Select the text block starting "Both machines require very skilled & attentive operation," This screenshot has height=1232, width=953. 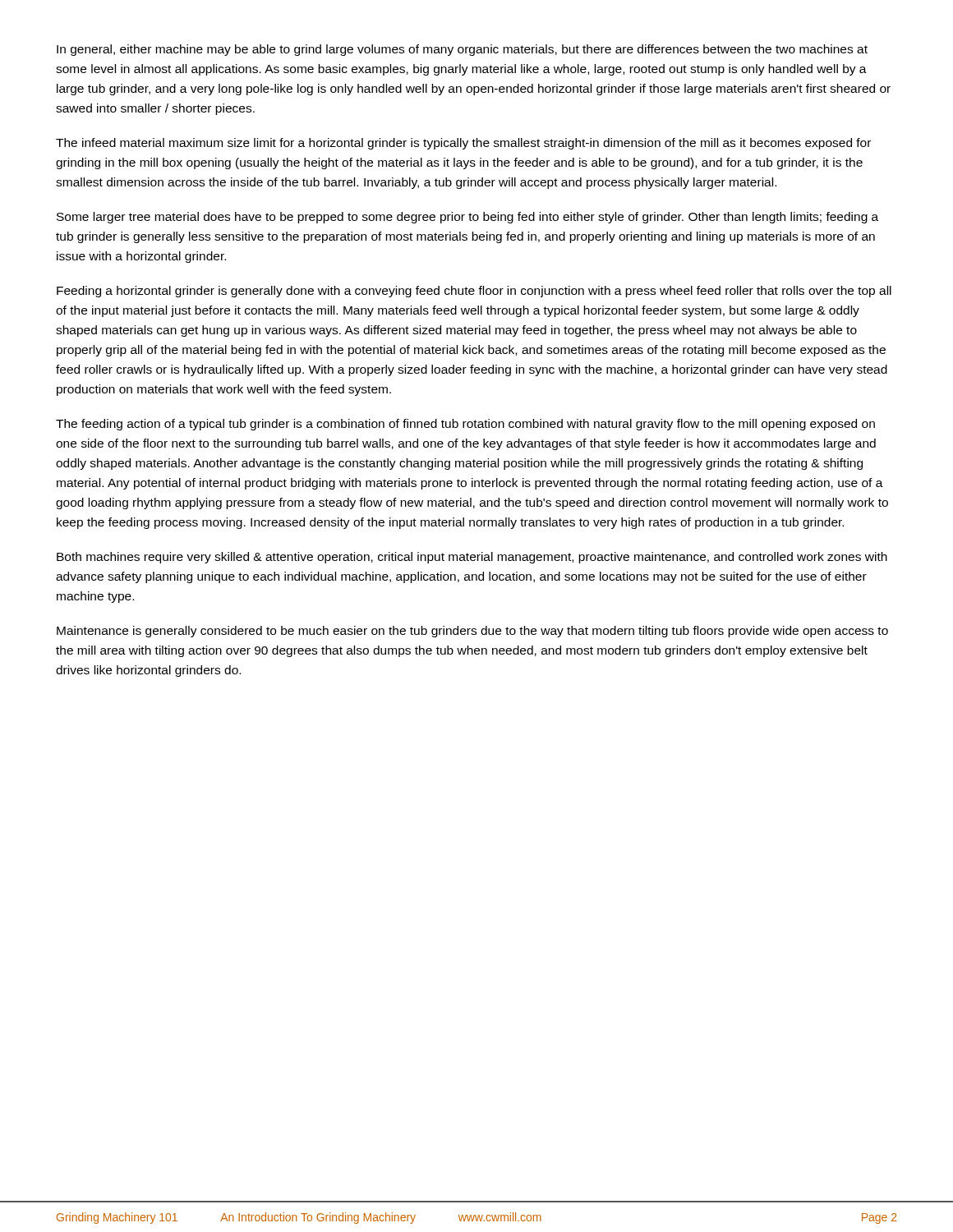472,576
